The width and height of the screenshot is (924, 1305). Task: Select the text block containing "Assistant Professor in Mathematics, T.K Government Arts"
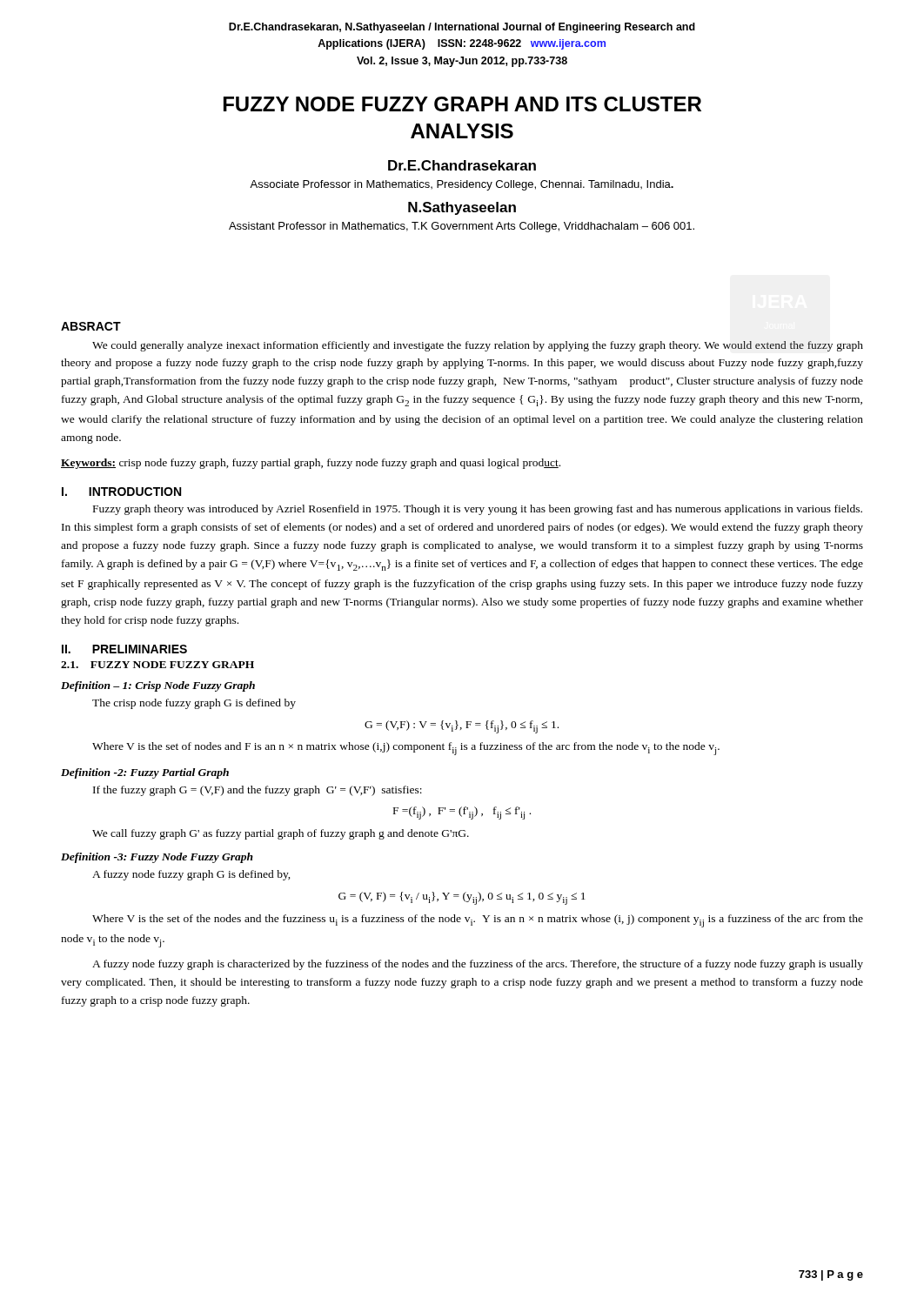pos(462,225)
